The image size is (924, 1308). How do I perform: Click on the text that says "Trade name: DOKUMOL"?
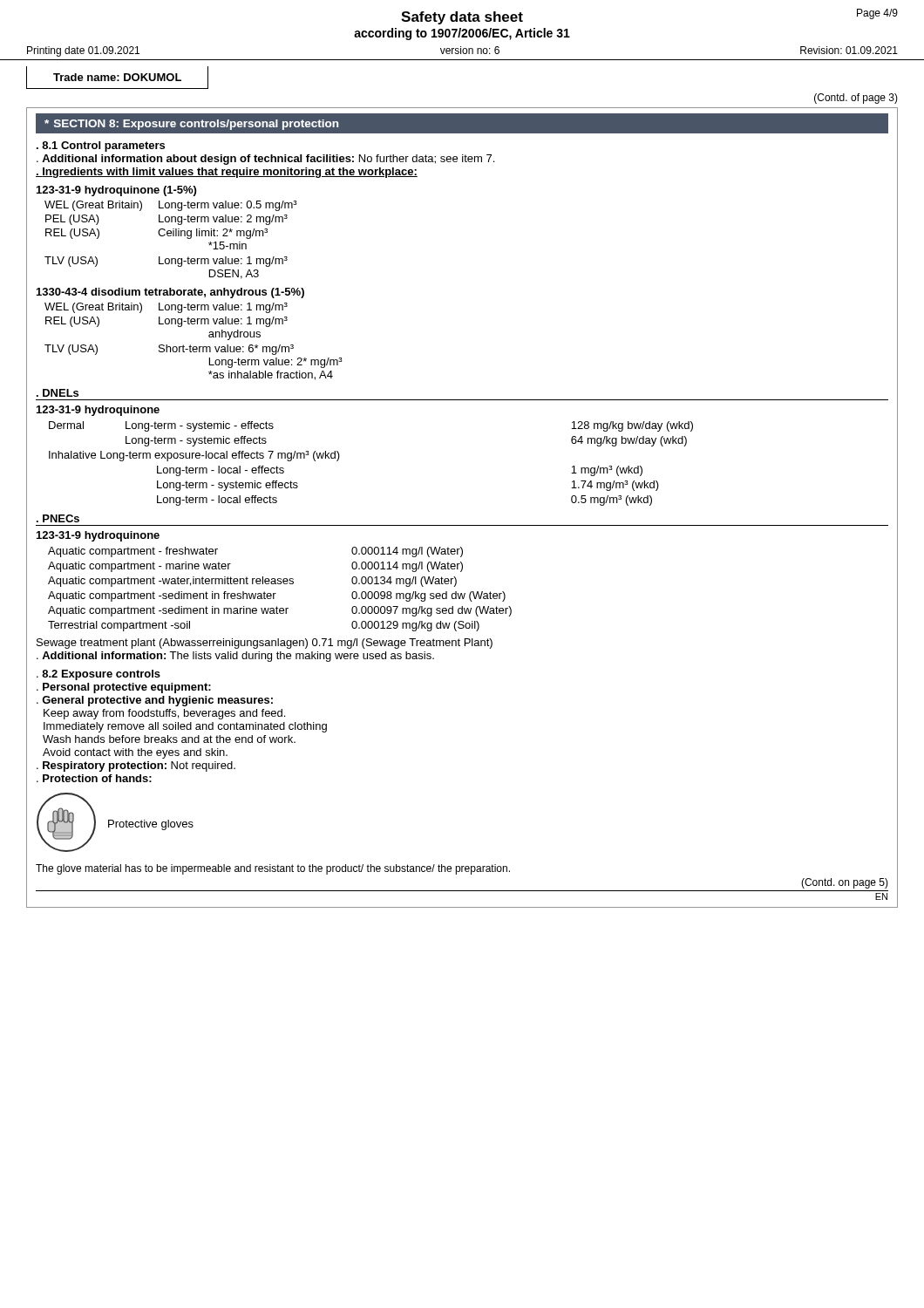point(117,77)
